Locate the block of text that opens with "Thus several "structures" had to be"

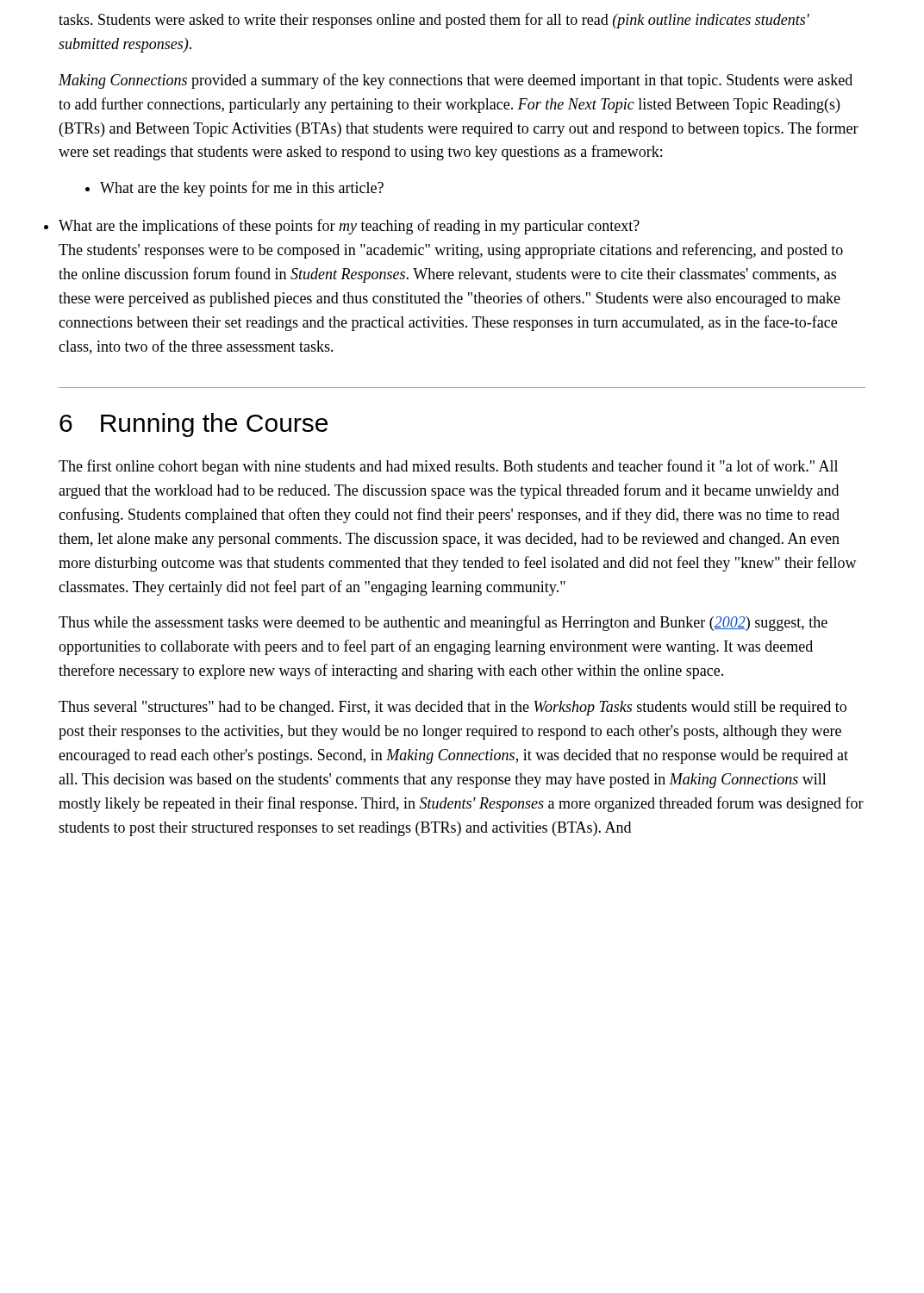point(462,768)
